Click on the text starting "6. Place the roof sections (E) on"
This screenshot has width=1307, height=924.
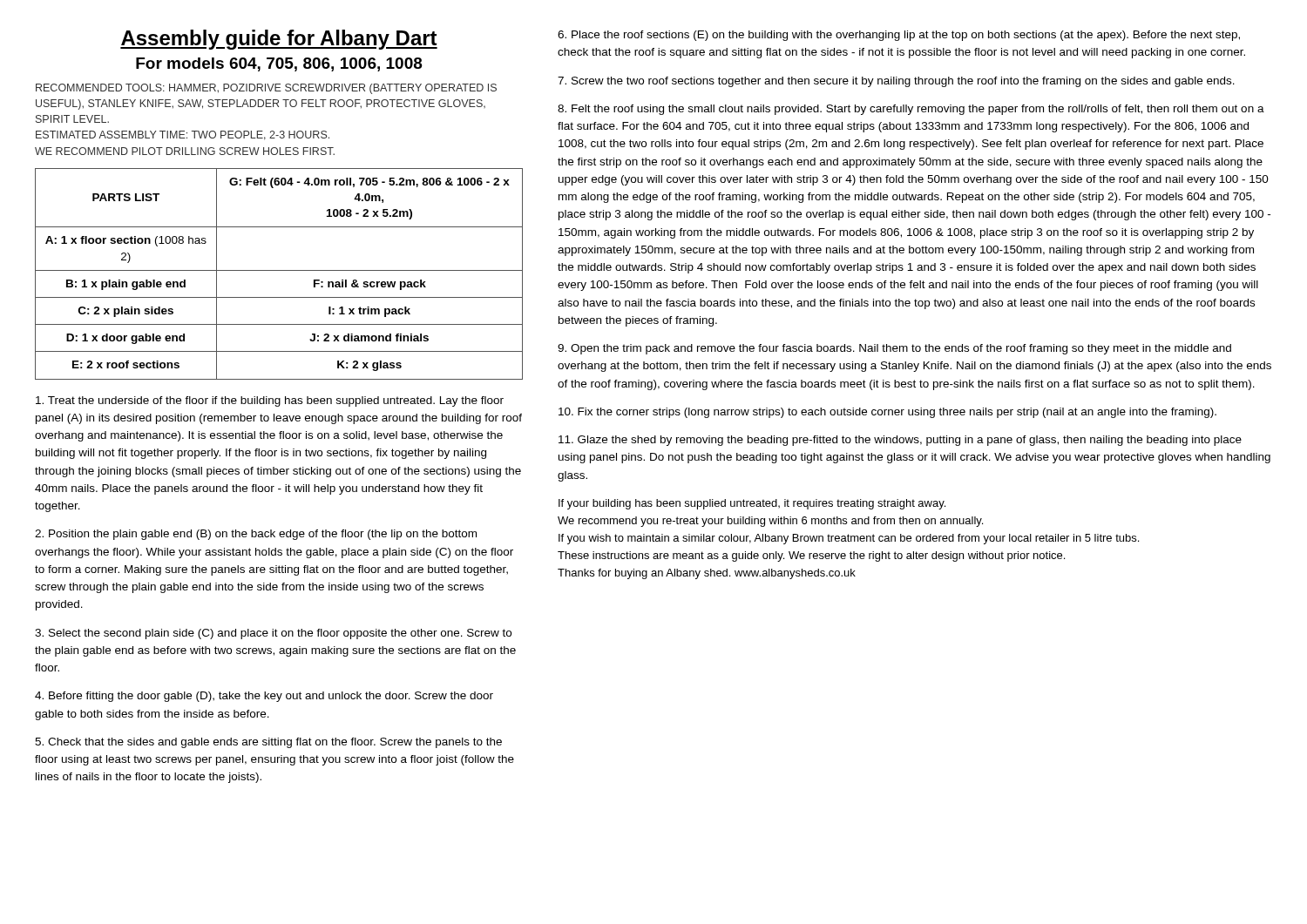point(902,43)
